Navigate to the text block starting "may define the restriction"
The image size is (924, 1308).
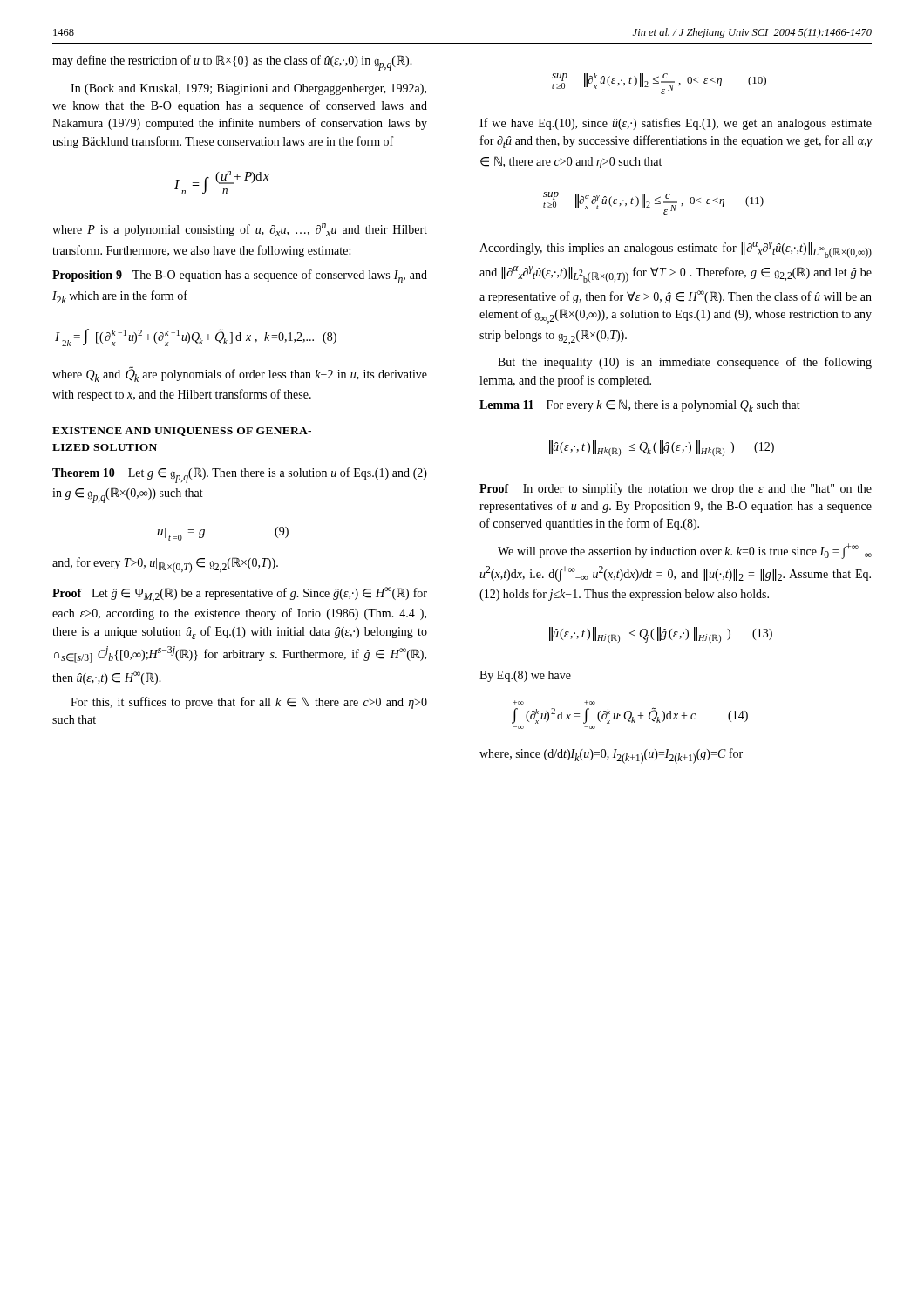pyautogui.click(x=240, y=63)
